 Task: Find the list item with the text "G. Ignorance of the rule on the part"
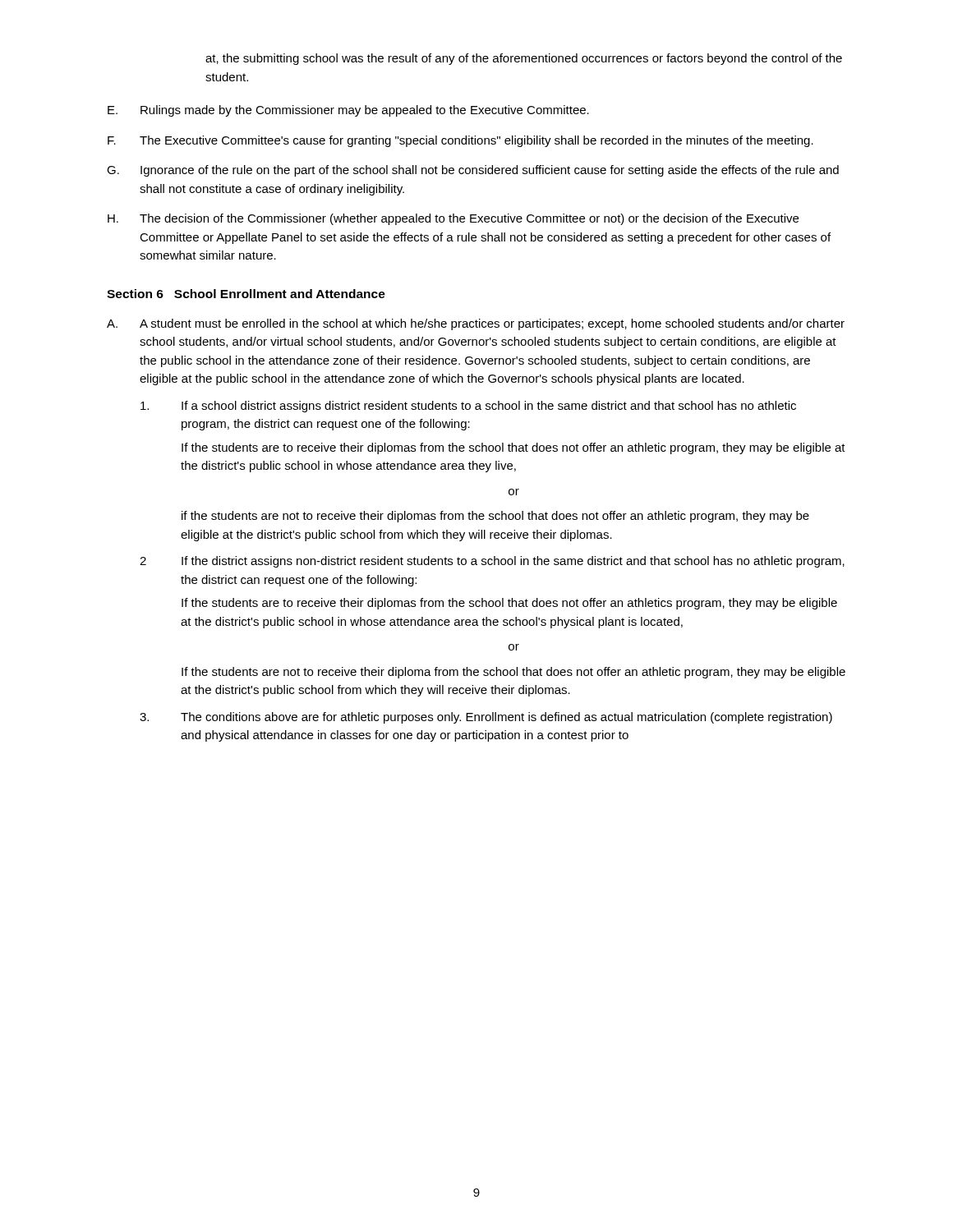tap(476, 180)
